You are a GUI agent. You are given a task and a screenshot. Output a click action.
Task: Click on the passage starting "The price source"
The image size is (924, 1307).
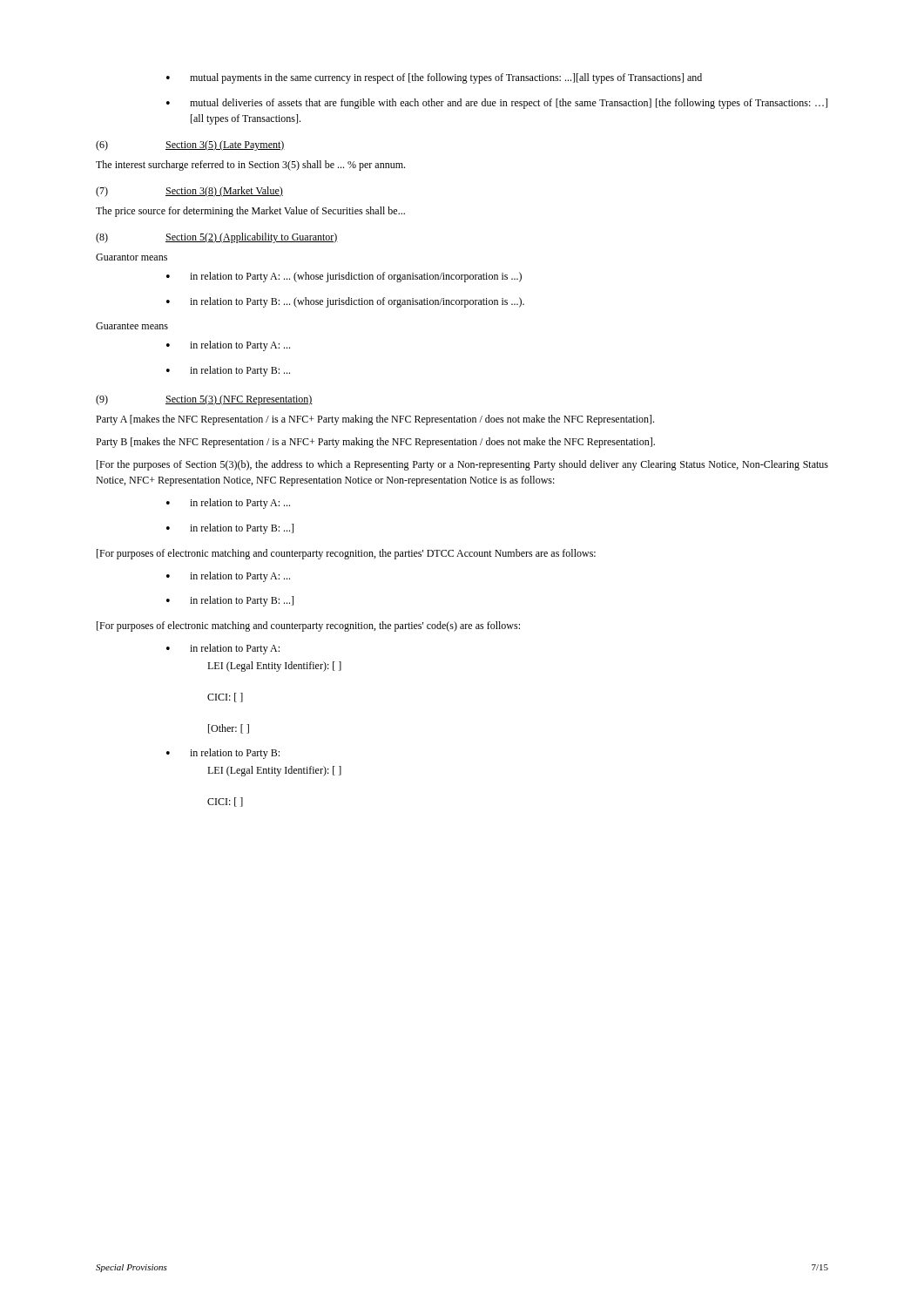251,211
